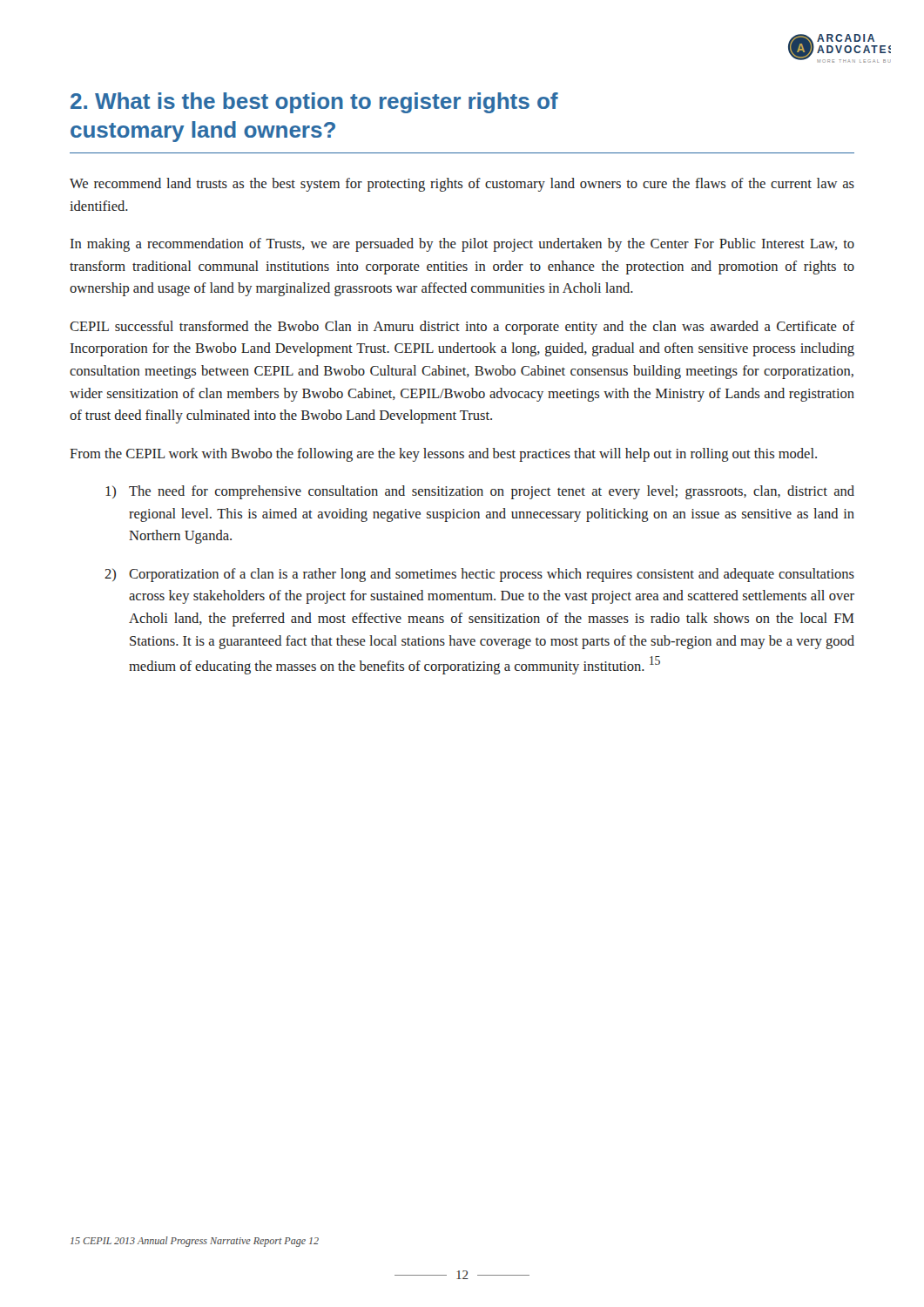Locate the block of text that opens with "We recommend land trusts"
The height and width of the screenshot is (1307, 924).
coord(462,195)
